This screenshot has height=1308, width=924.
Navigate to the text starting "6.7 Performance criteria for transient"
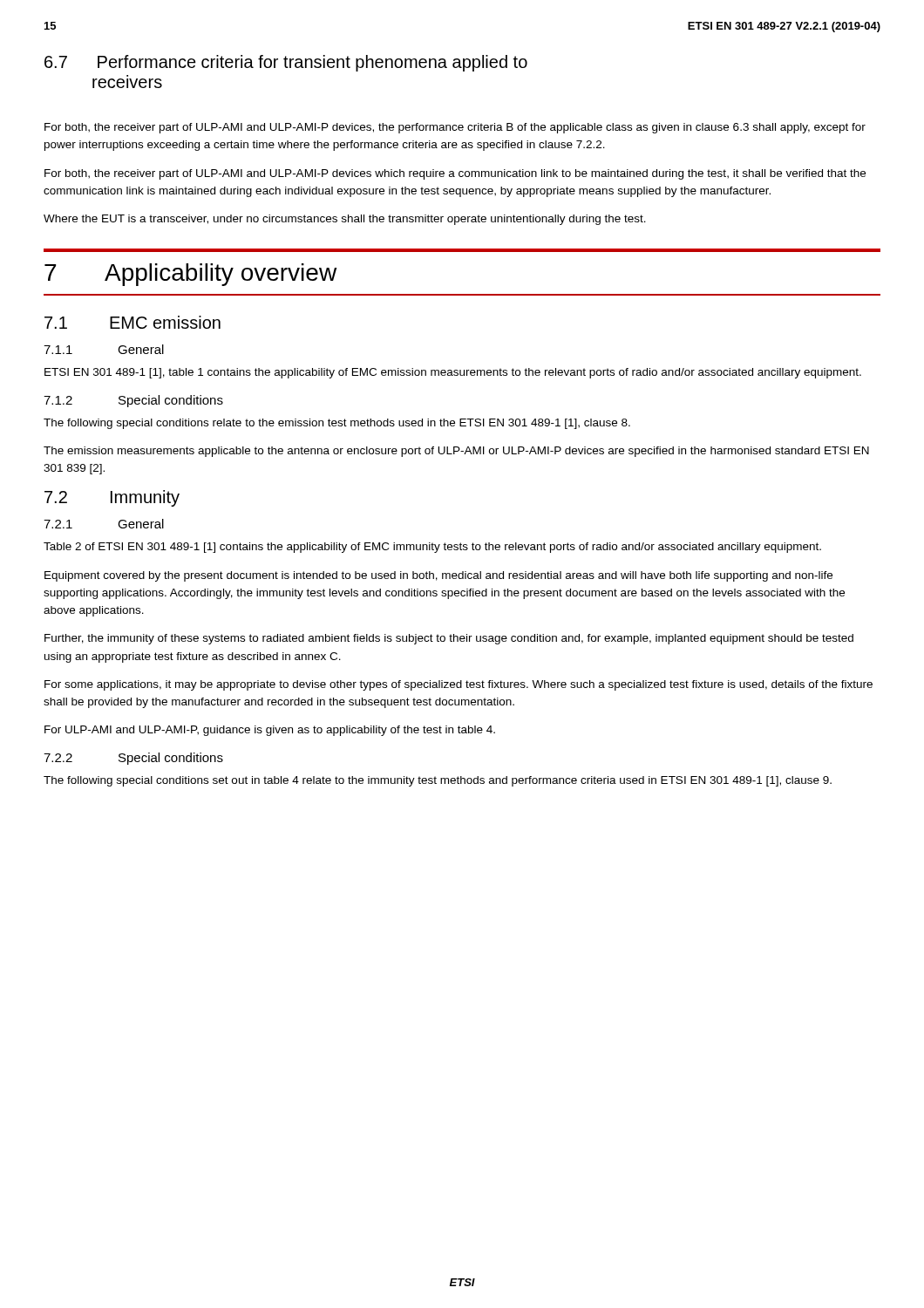[462, 72]
